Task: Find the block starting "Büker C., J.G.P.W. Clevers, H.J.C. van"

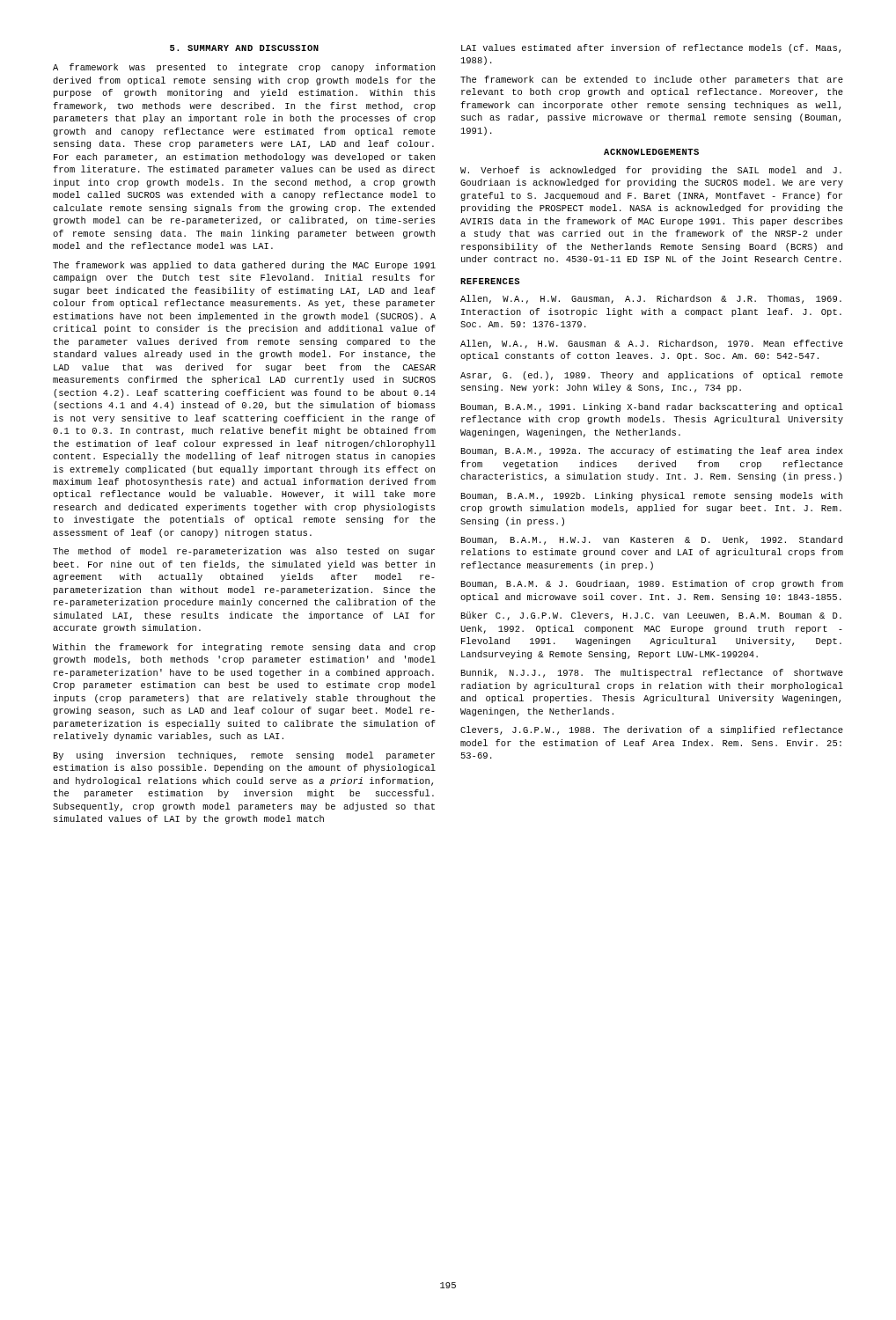Action: point(652,636)
